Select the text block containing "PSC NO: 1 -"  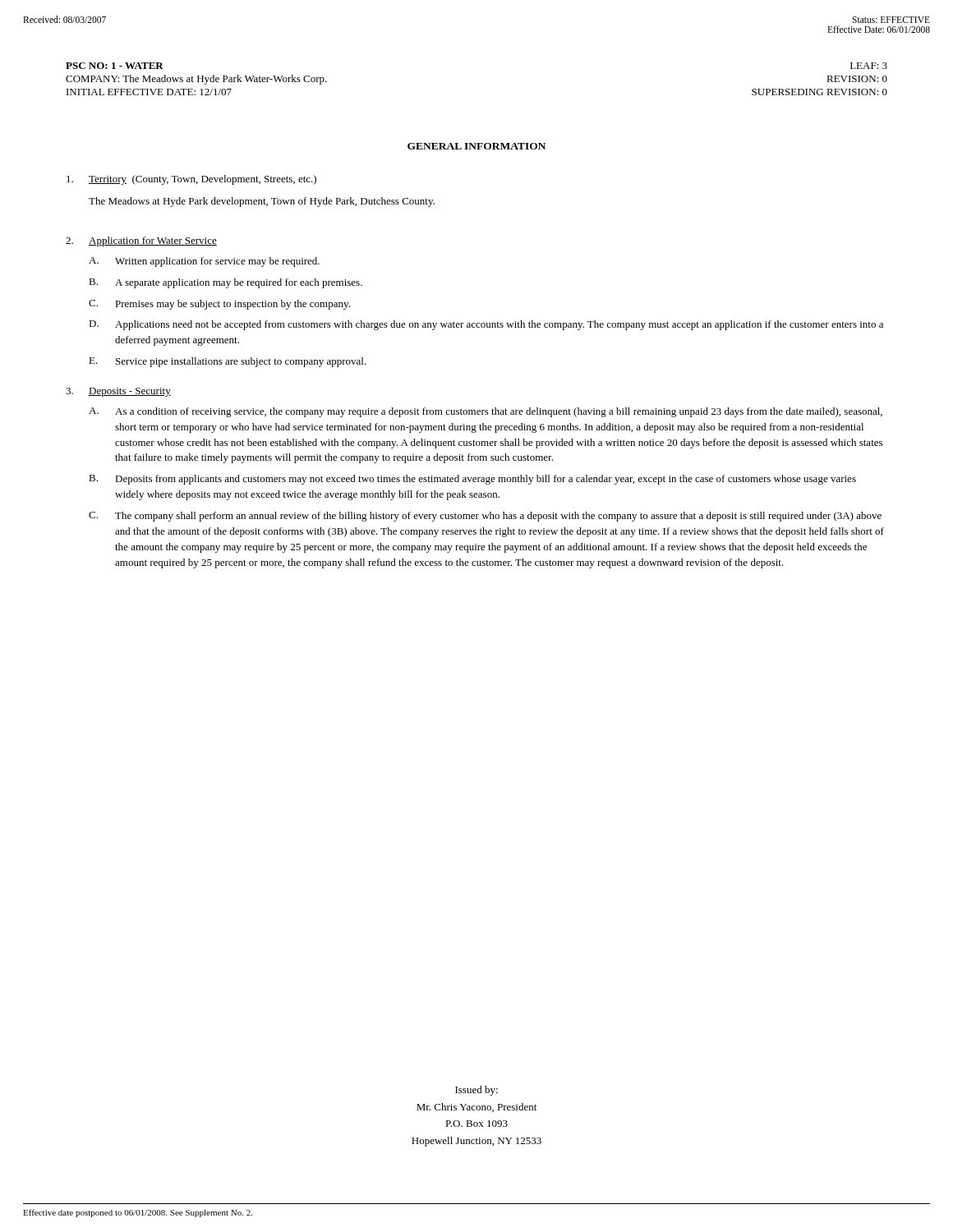(114, 65)
